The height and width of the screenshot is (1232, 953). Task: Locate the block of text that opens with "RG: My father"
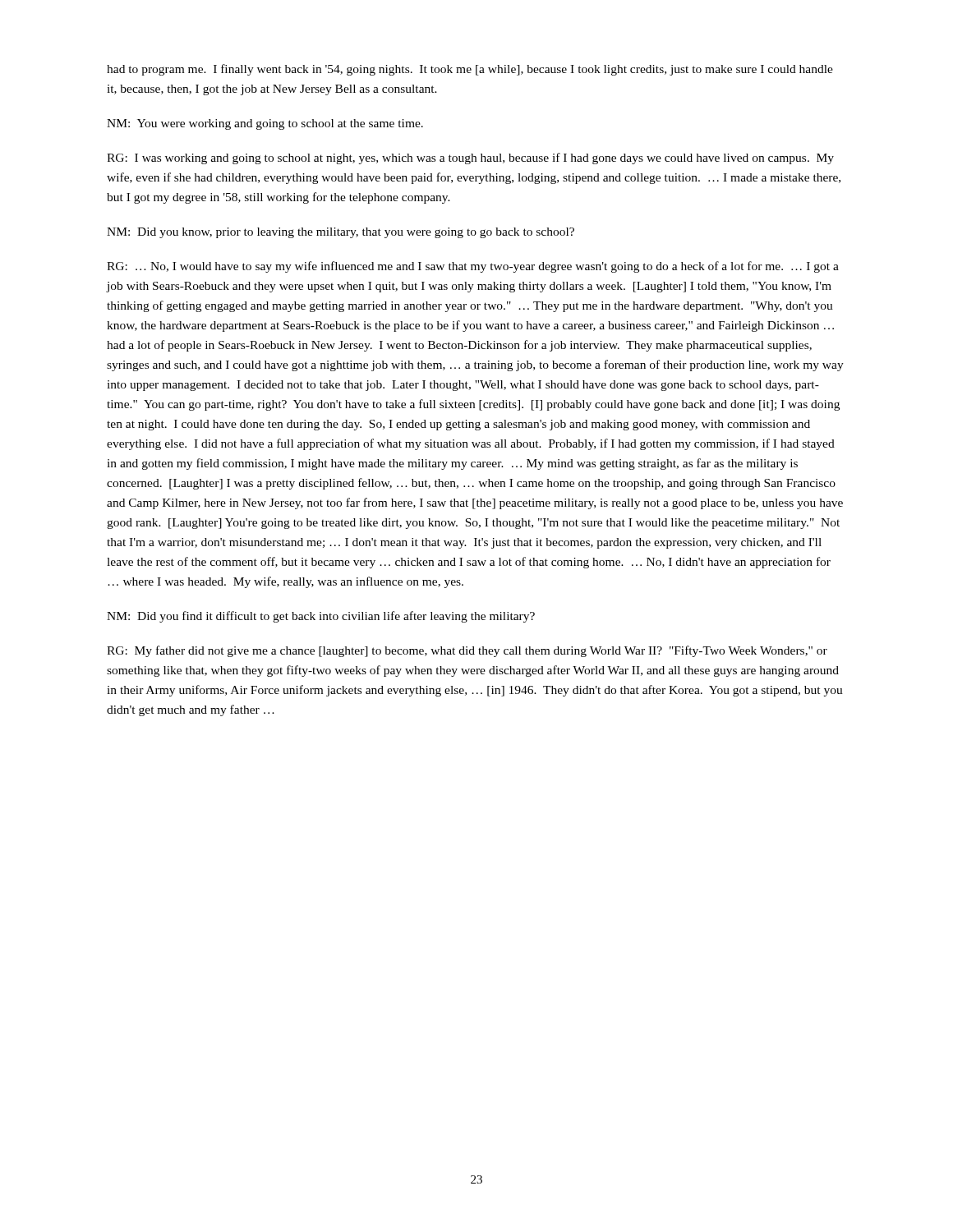[x=475, y=680]
